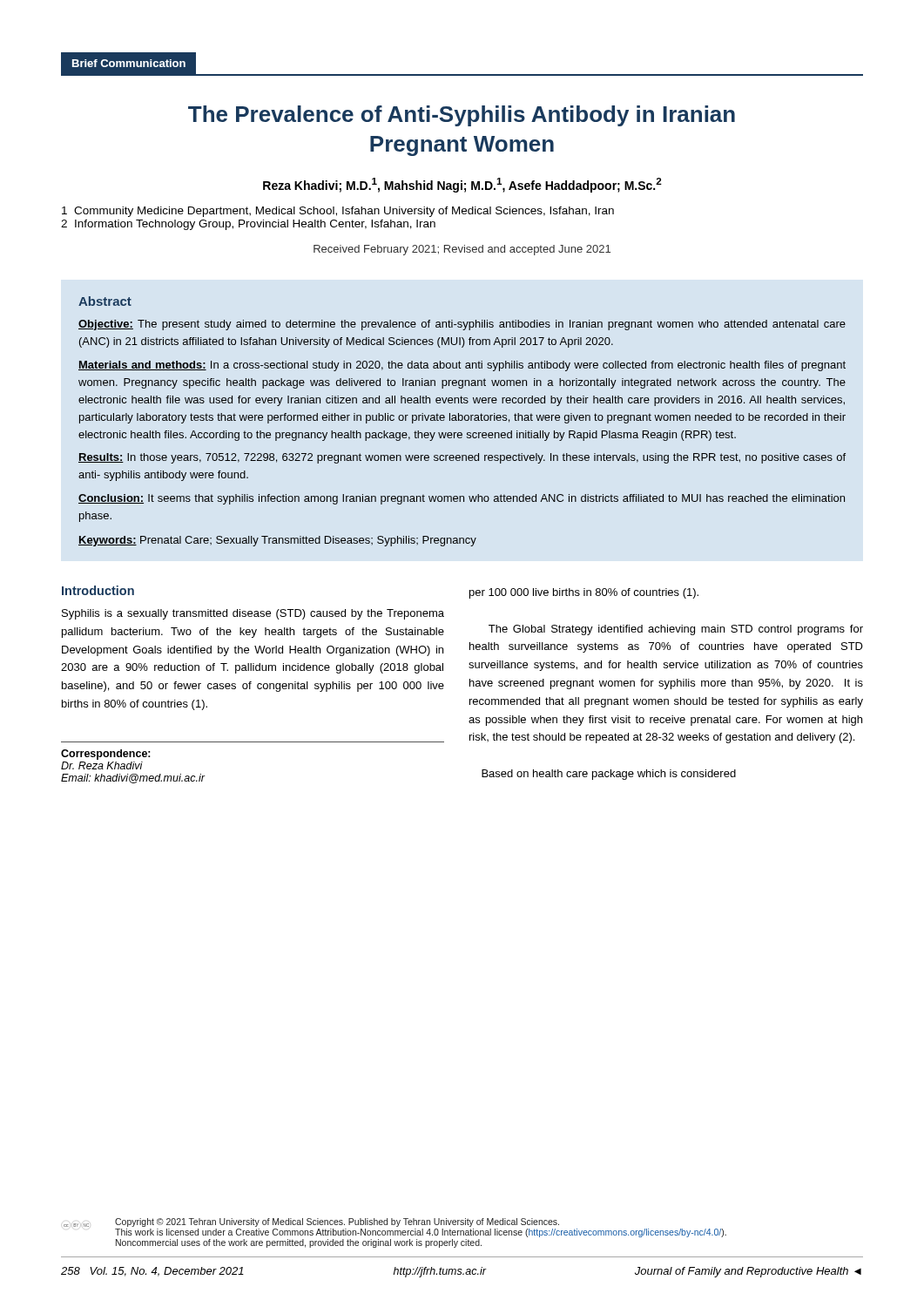The image size is (924, 1307).
Task: Click the passage that begins "1 Community Medicine Department, Medical"
Action: [x=338, y=217]
